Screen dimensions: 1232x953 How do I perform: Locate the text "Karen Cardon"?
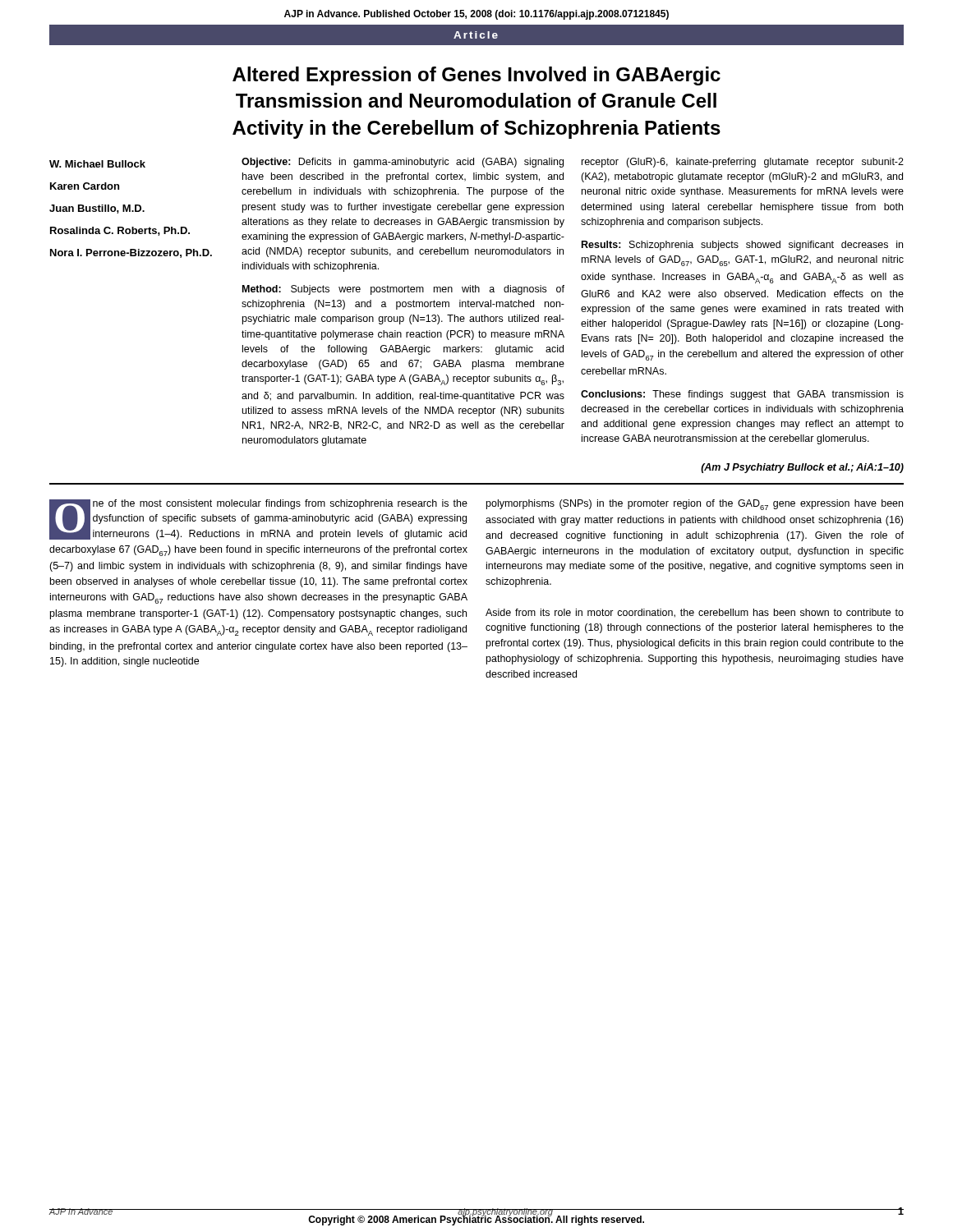tap(85, 186)
